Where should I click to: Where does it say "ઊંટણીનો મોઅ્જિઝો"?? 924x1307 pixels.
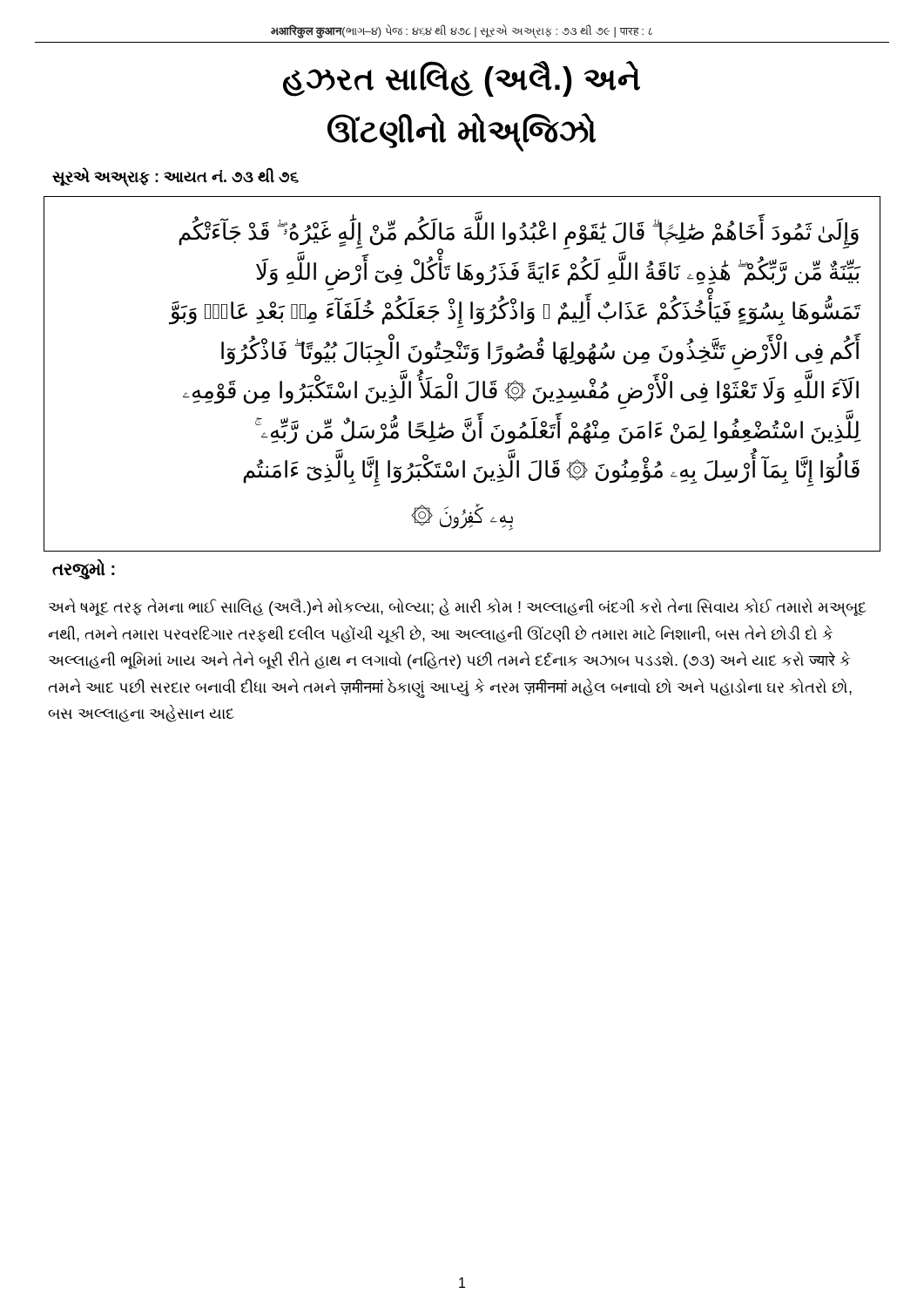[462, 131]
